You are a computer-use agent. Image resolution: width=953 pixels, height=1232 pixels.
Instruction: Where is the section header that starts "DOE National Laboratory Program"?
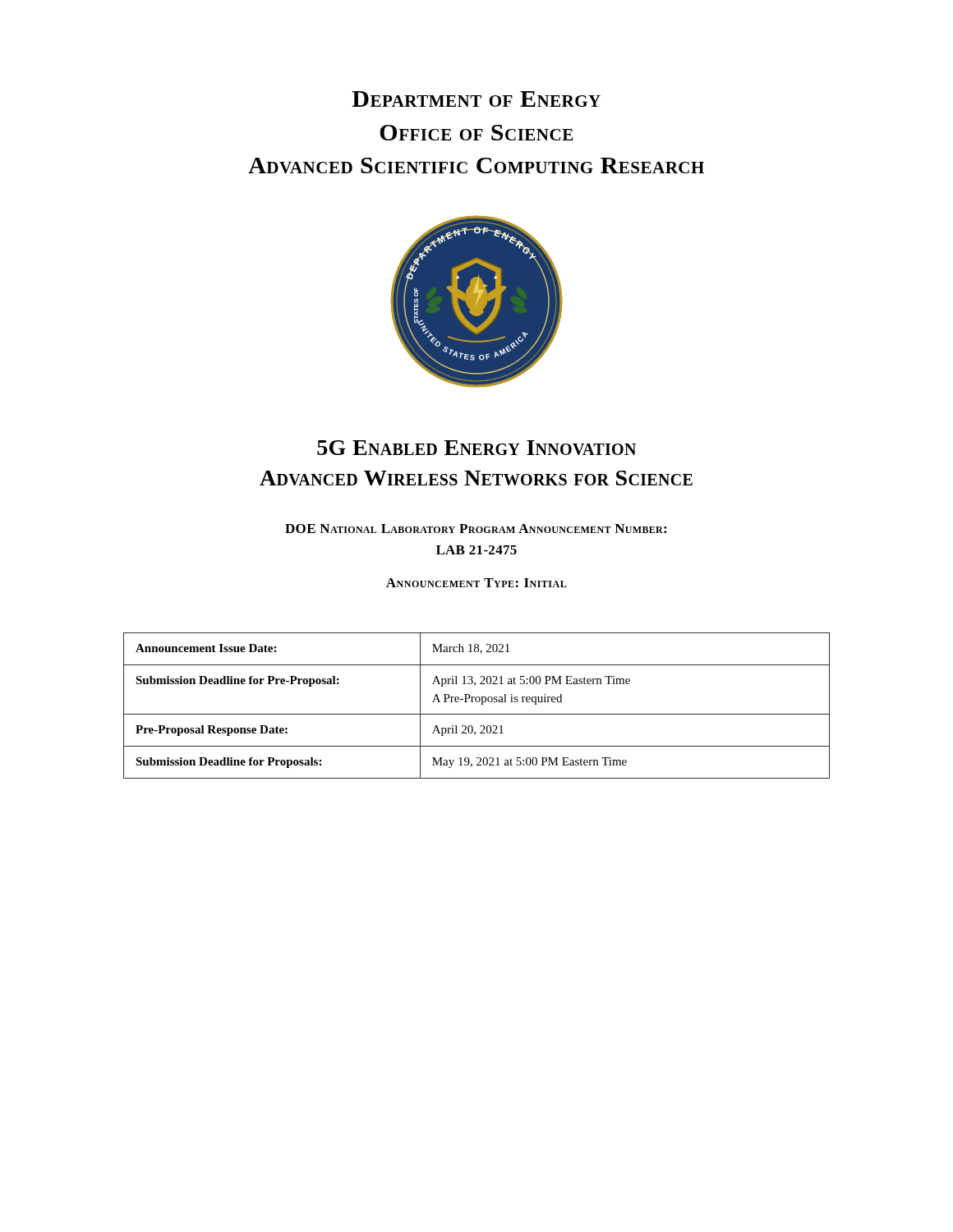coord(476,539)
